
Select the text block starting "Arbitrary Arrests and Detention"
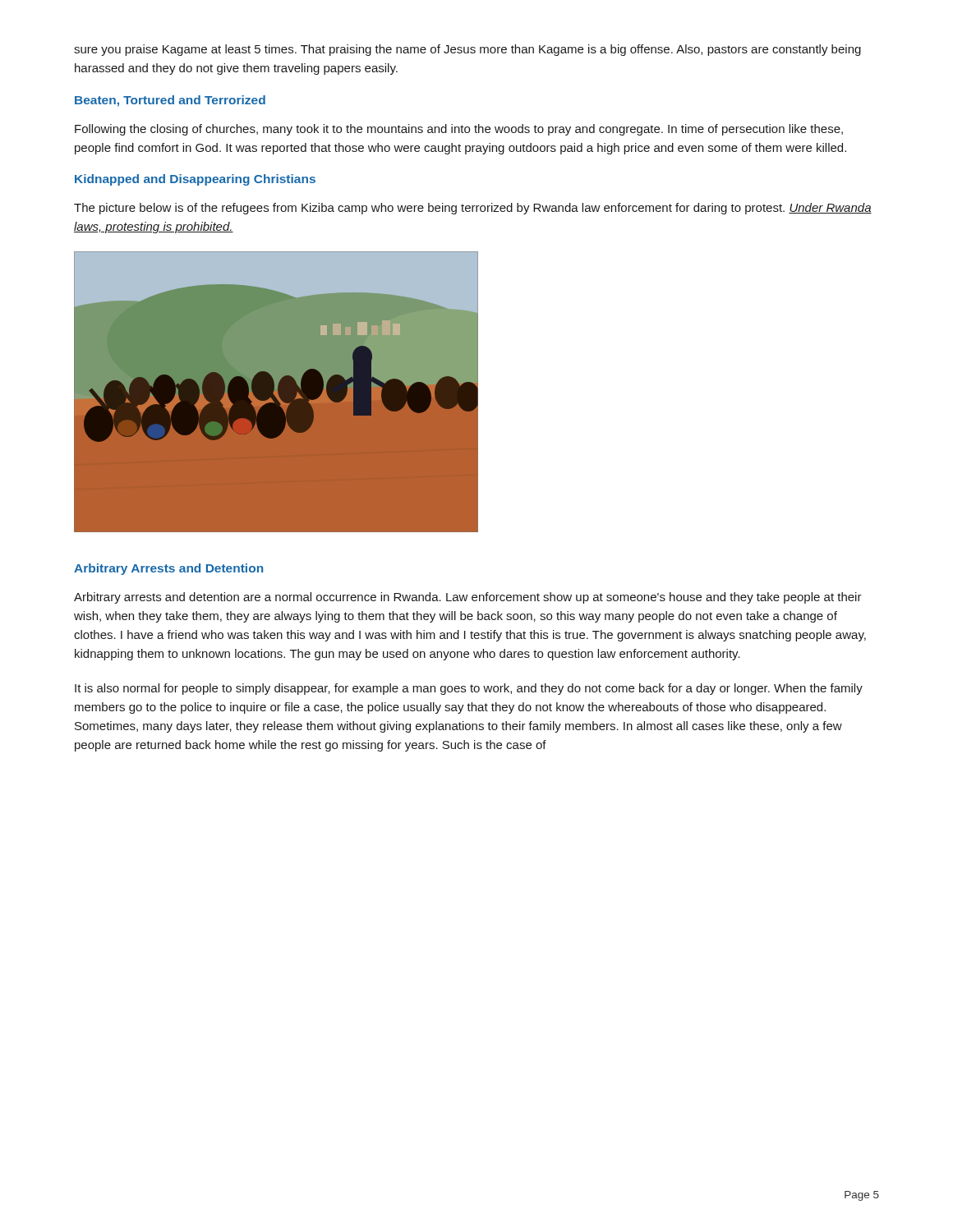click(x=169, y=568)
